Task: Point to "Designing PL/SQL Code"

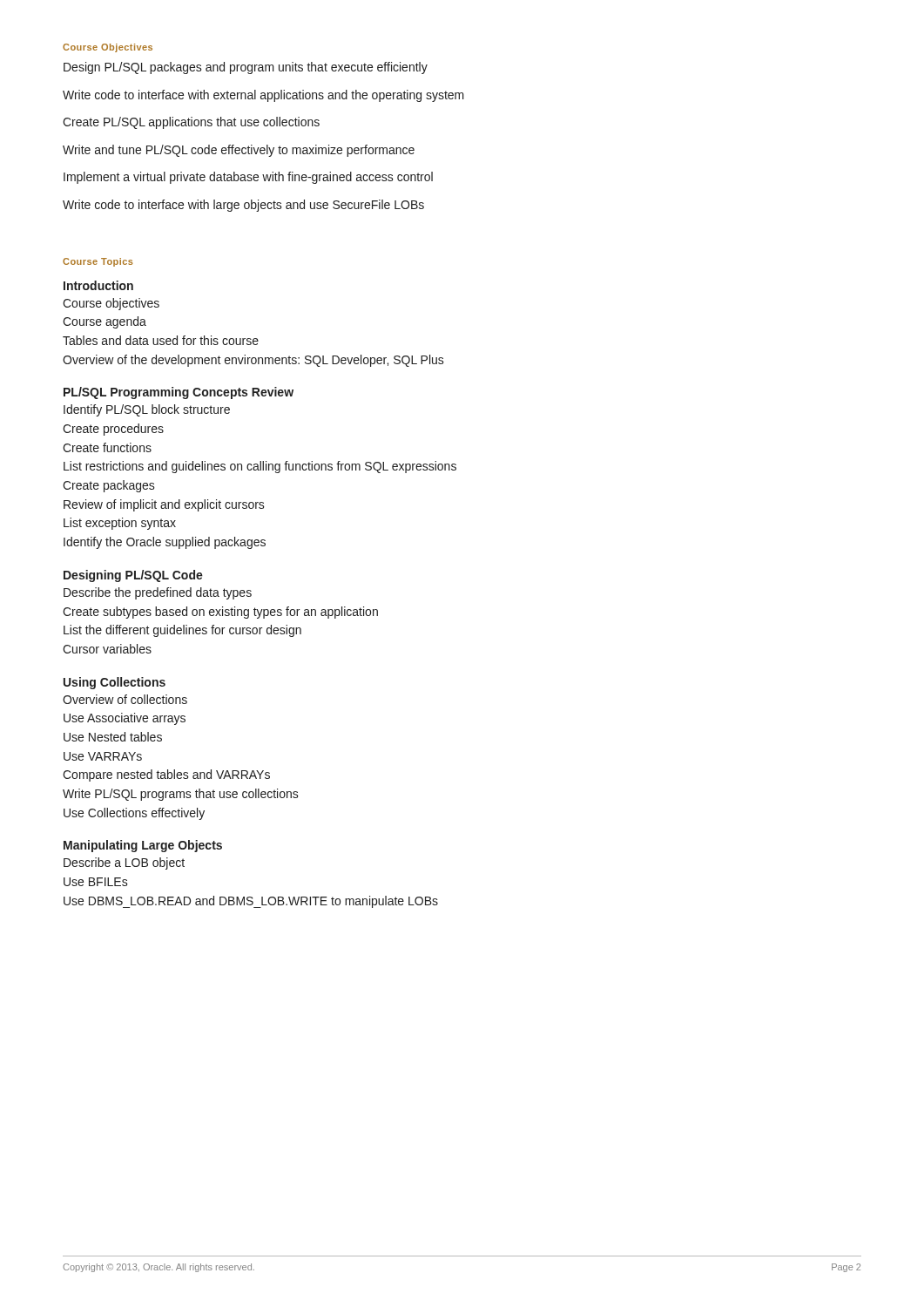Action: [133, 575]
